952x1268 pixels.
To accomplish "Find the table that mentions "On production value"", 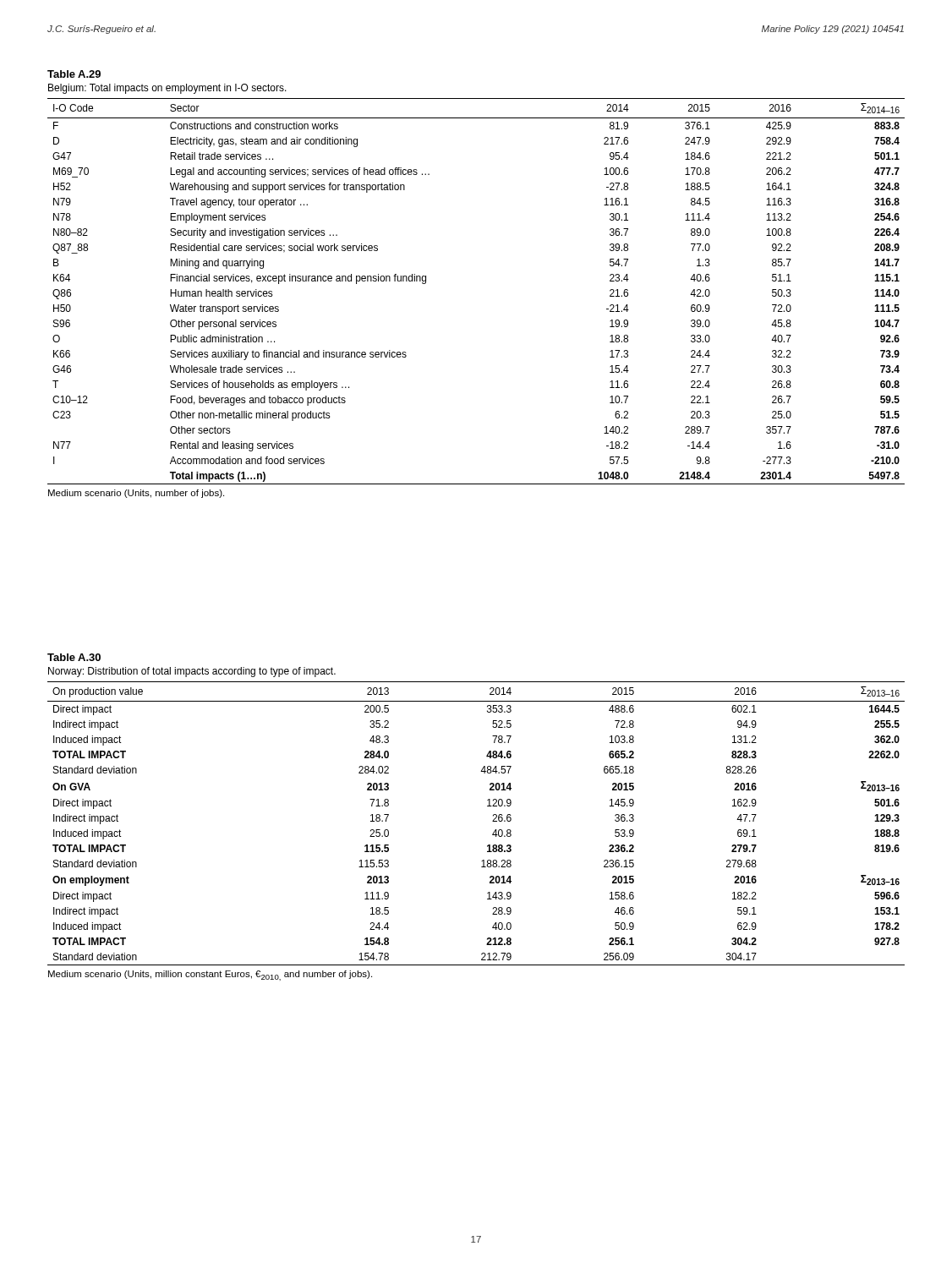I will pyautogui.click(x=476, y=823).
